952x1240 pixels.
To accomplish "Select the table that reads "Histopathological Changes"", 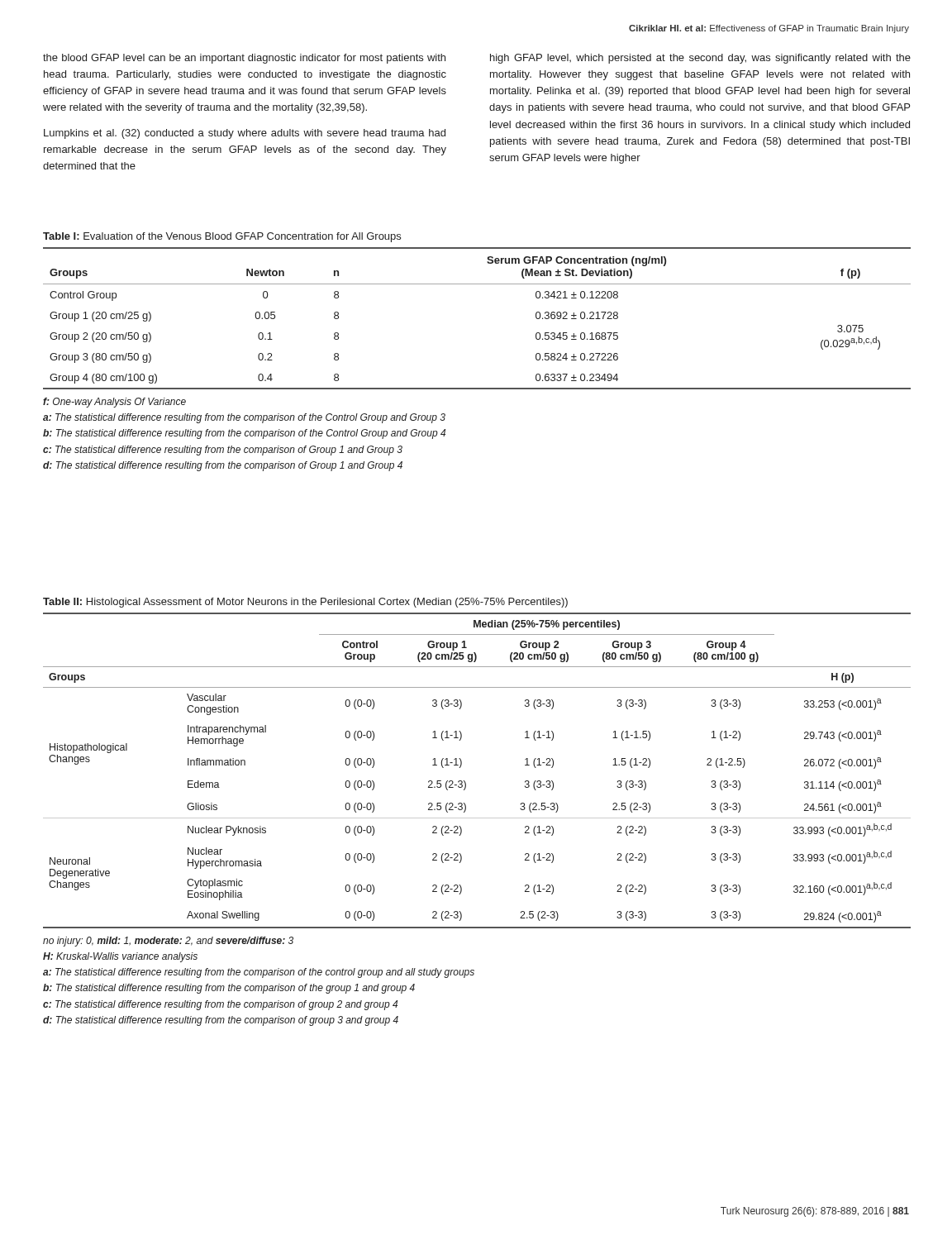I will tap(477, 770).
